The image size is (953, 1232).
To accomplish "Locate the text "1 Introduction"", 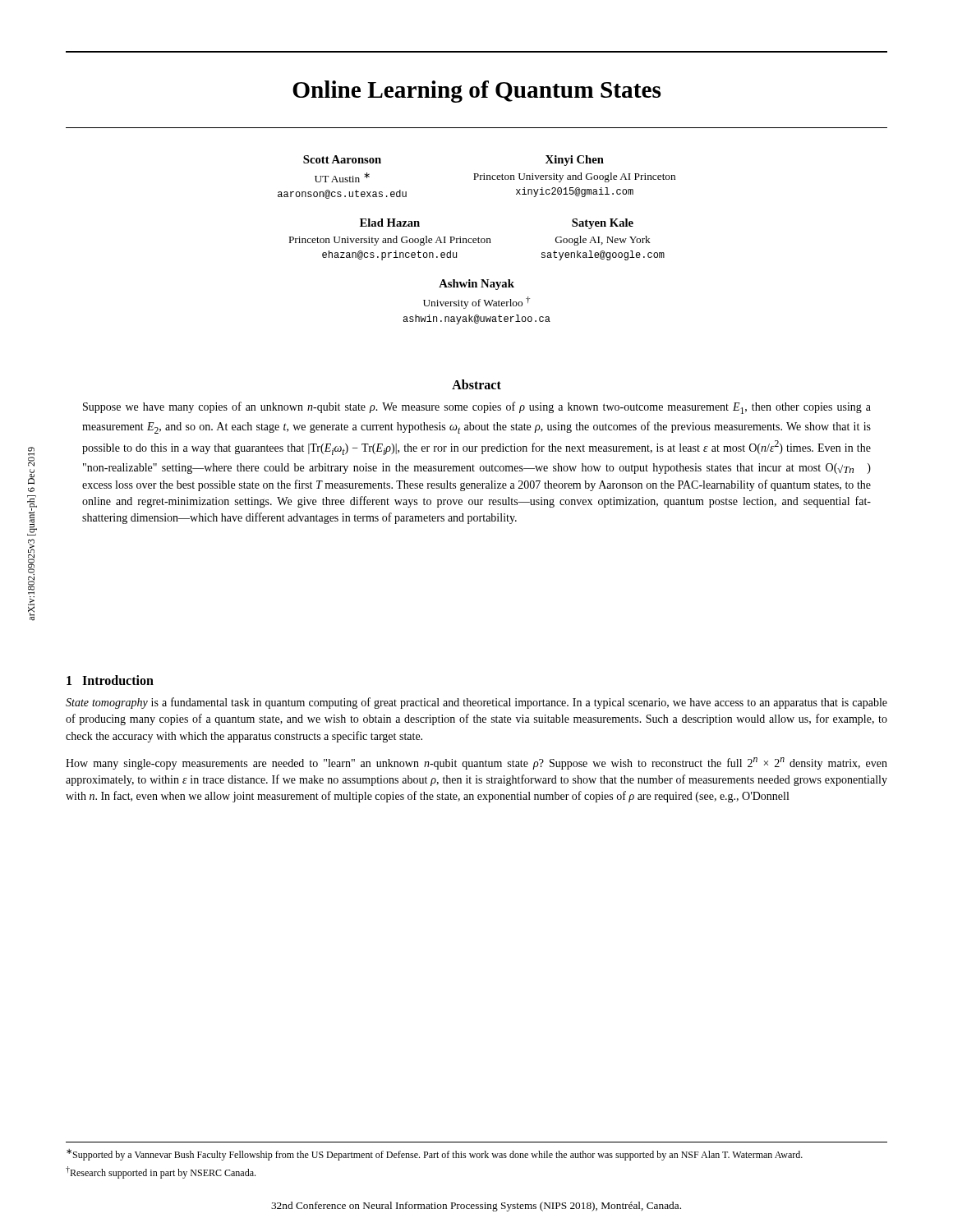I will 110,680.
